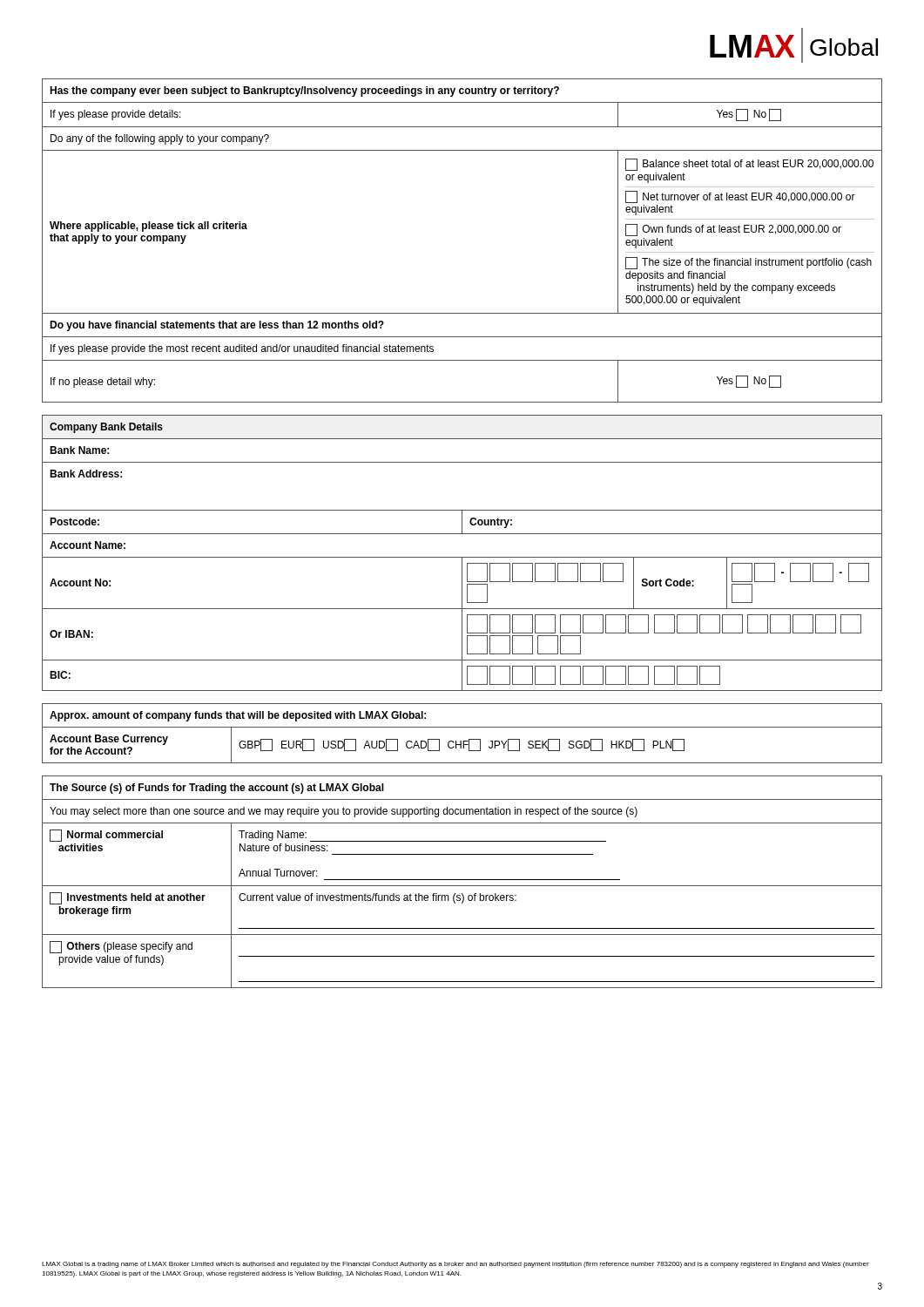Click on the table containing "GBP EUR USD"
The height and width of the screenshot is (1307, 924).
462,733
